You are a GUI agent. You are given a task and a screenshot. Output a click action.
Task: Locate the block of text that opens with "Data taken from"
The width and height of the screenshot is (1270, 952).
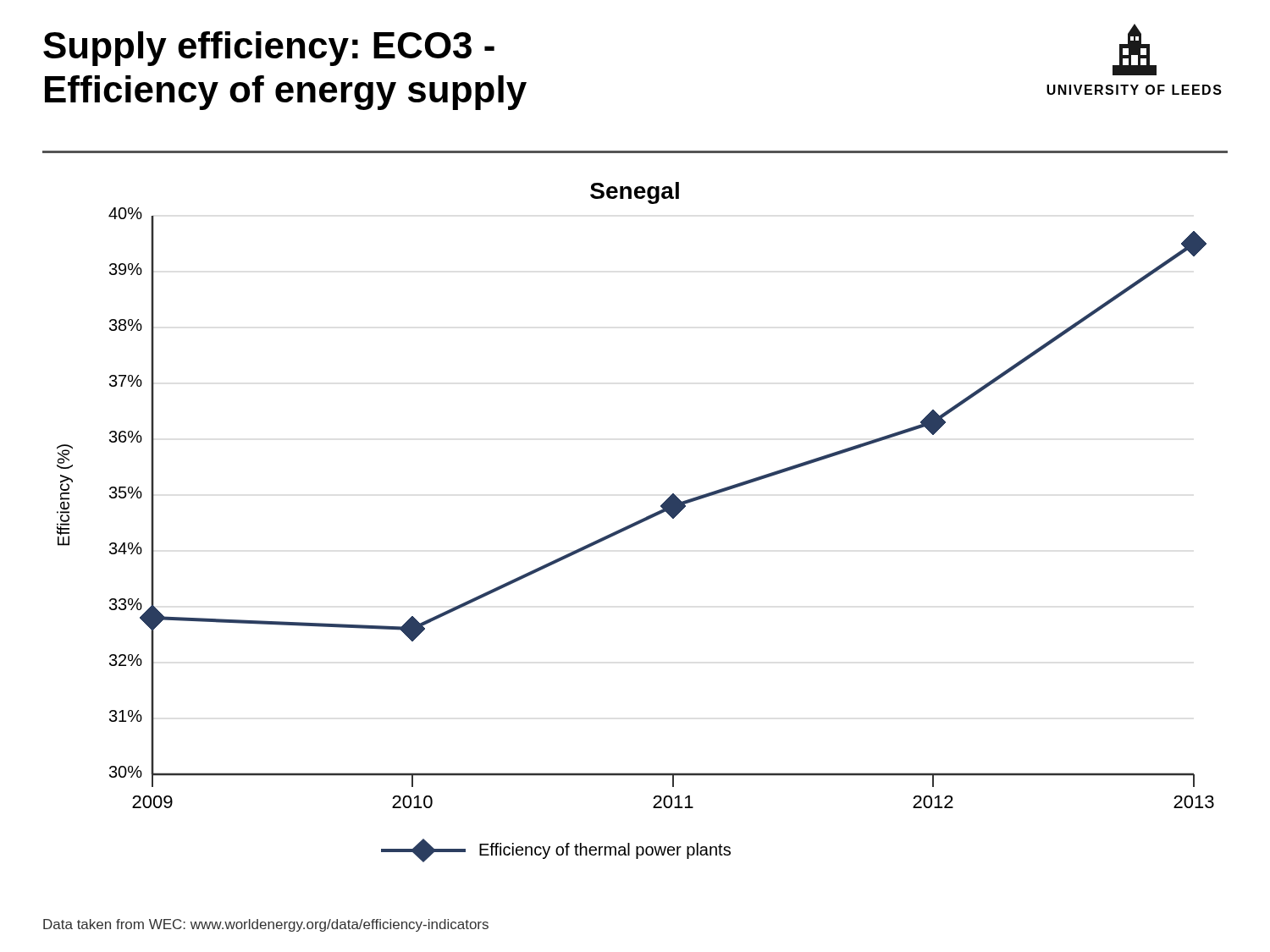tap(266, 925)
